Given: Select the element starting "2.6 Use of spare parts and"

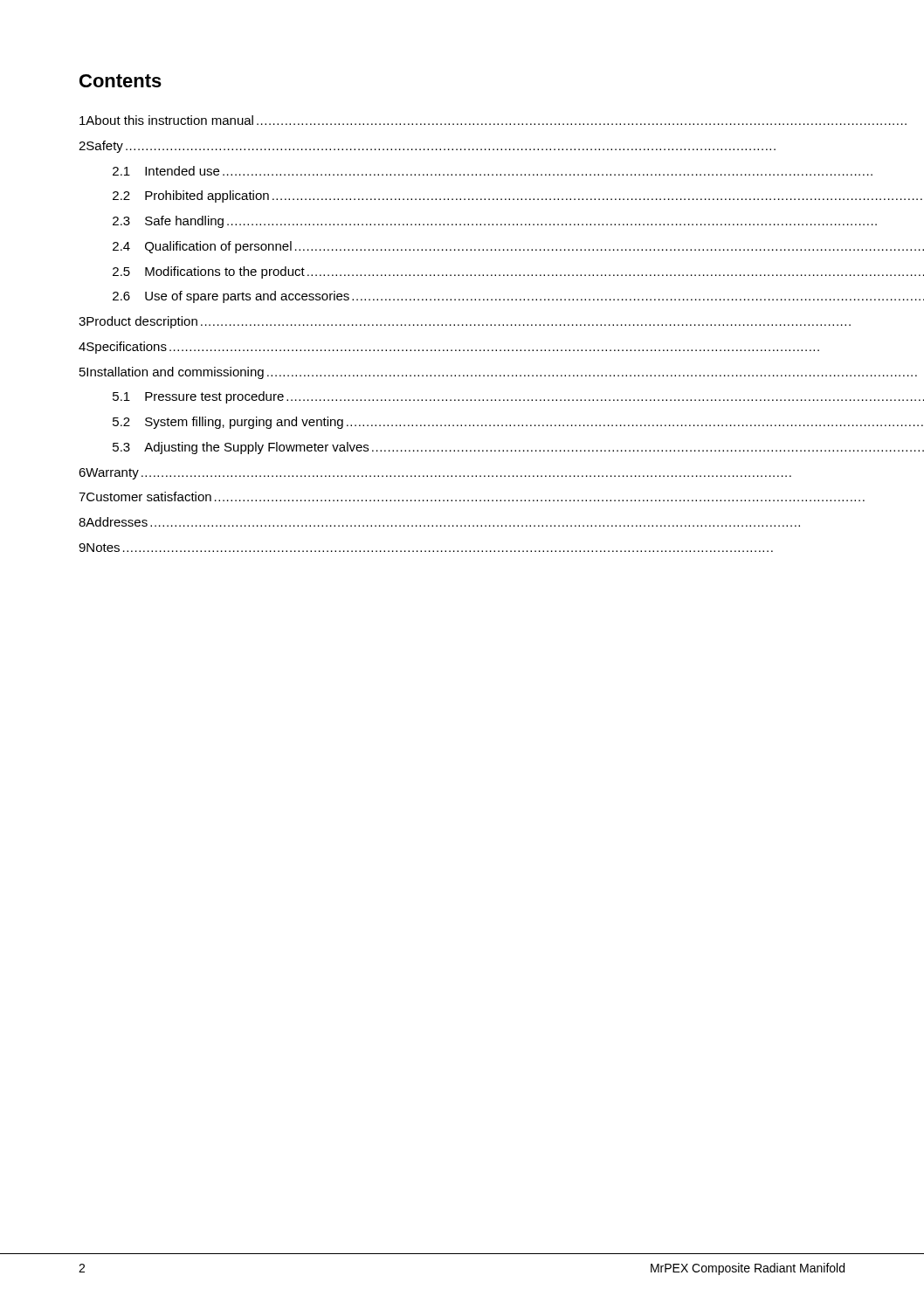Looking at the screenshot, I should coord(501,297).
